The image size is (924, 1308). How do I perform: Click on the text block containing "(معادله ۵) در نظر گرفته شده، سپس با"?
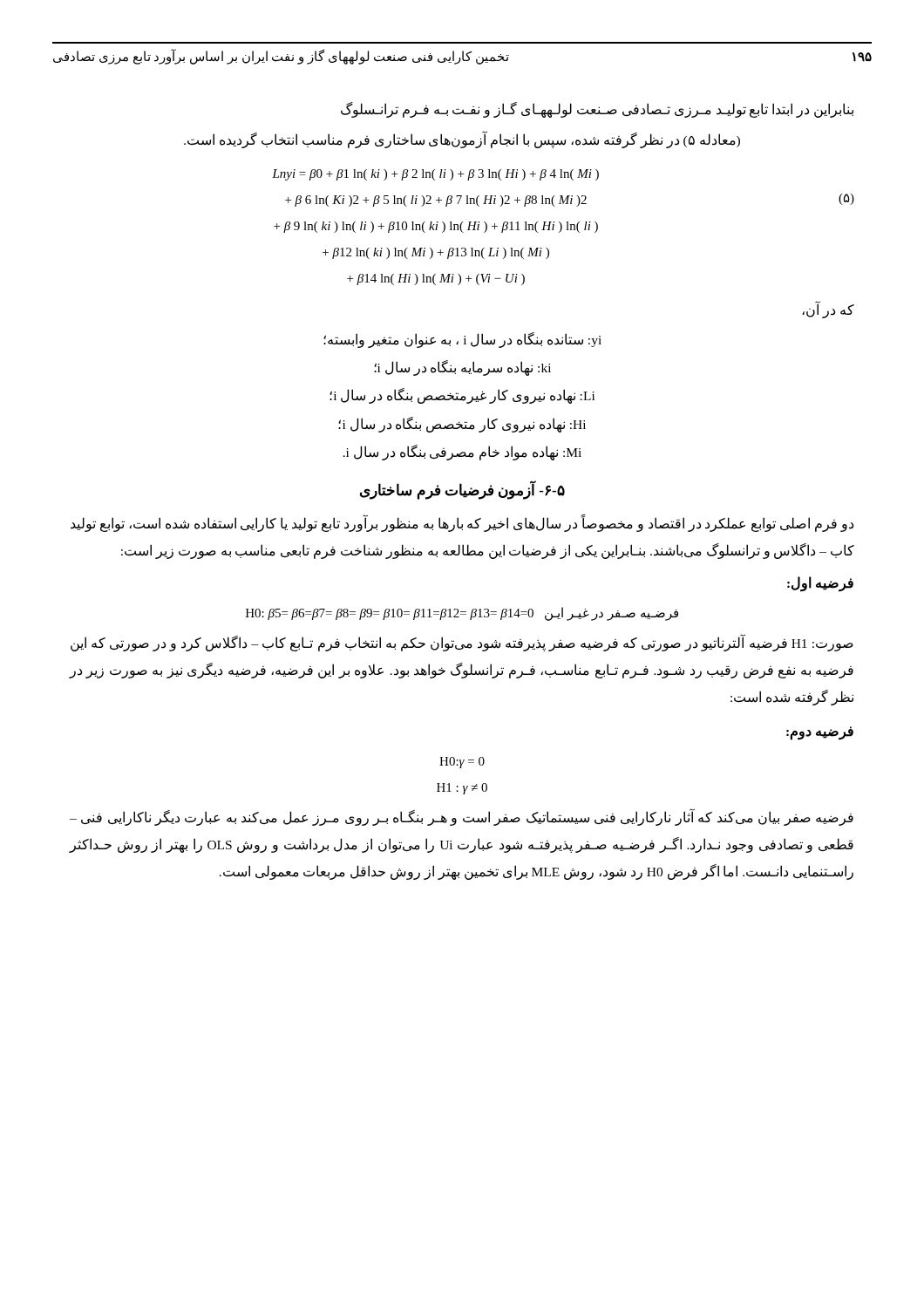(x=462, y=140)
